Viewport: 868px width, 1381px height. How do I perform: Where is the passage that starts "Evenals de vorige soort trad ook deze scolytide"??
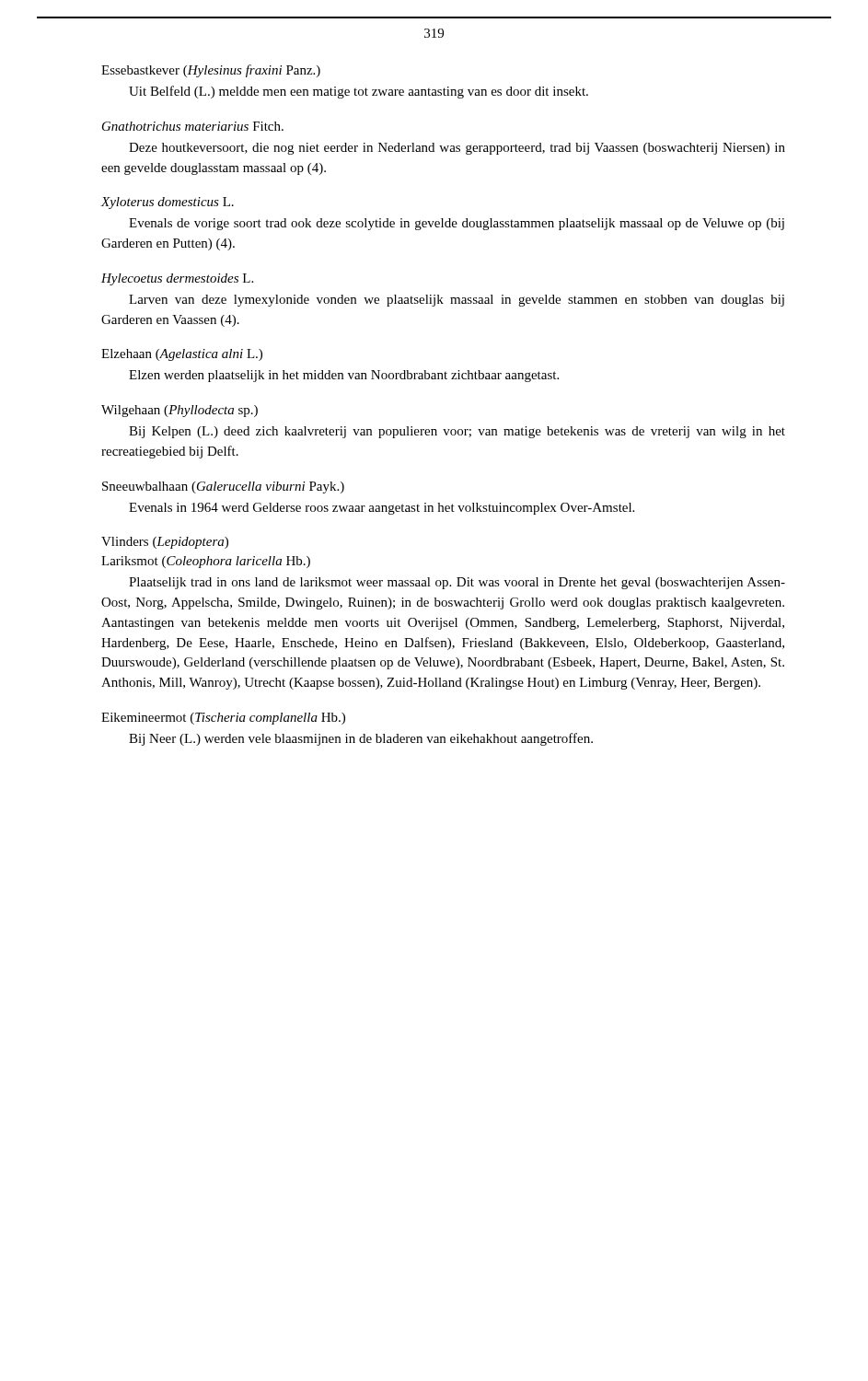(x=443, y=233)
